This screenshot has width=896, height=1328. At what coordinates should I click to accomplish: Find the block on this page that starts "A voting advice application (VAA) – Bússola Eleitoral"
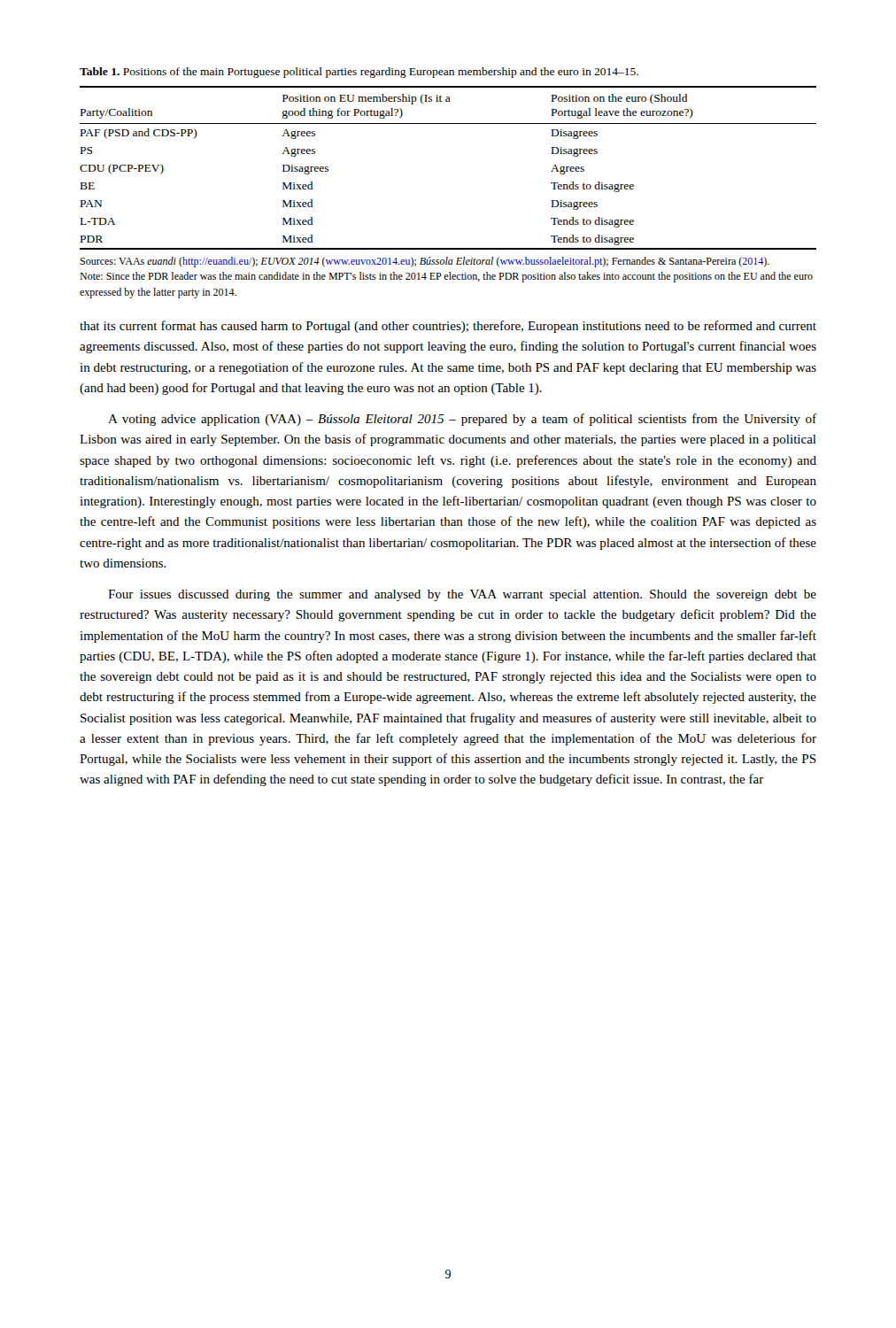pyautogui.click(x=448, y=491)
